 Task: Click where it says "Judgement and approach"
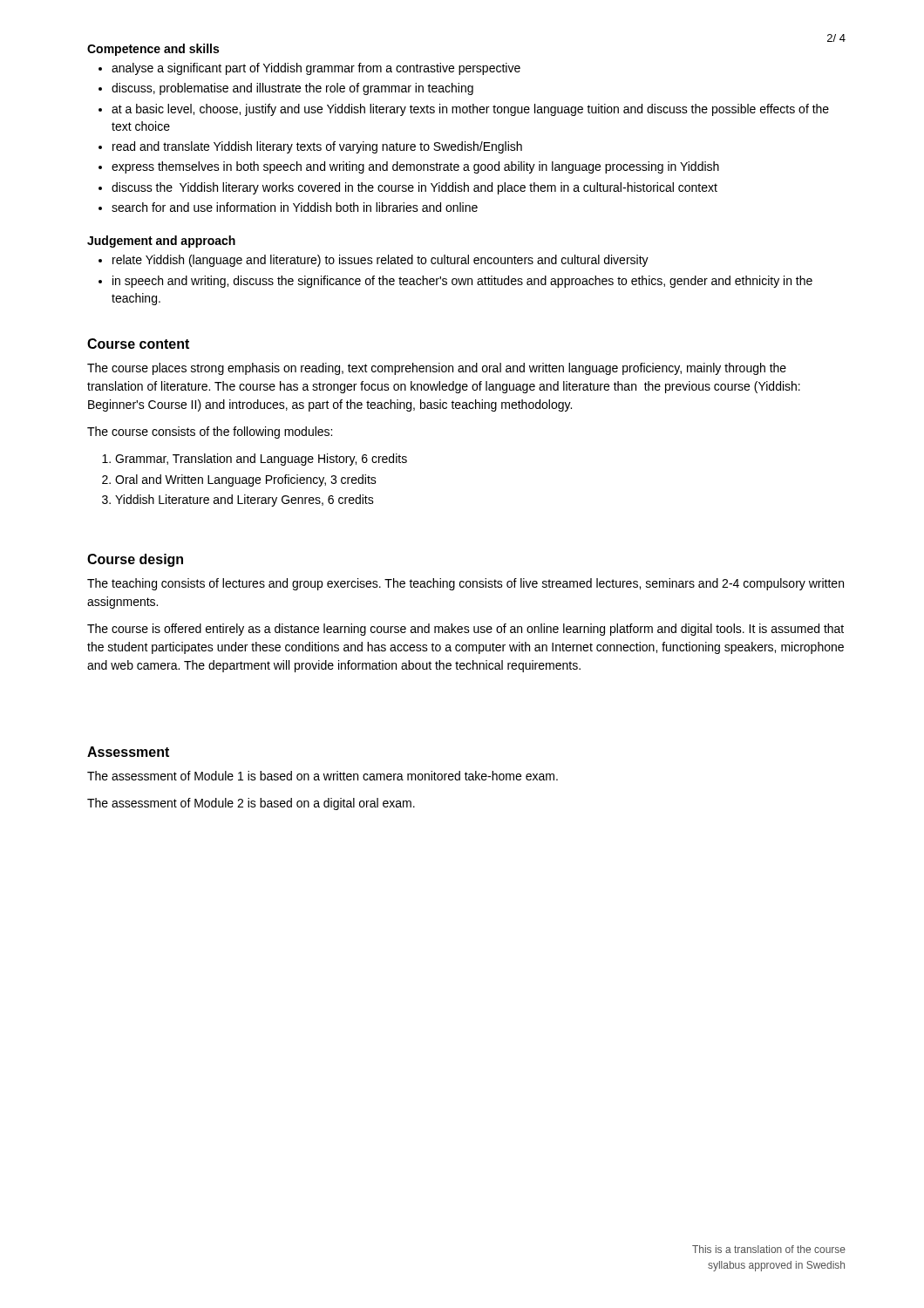(x=161, y=241)
